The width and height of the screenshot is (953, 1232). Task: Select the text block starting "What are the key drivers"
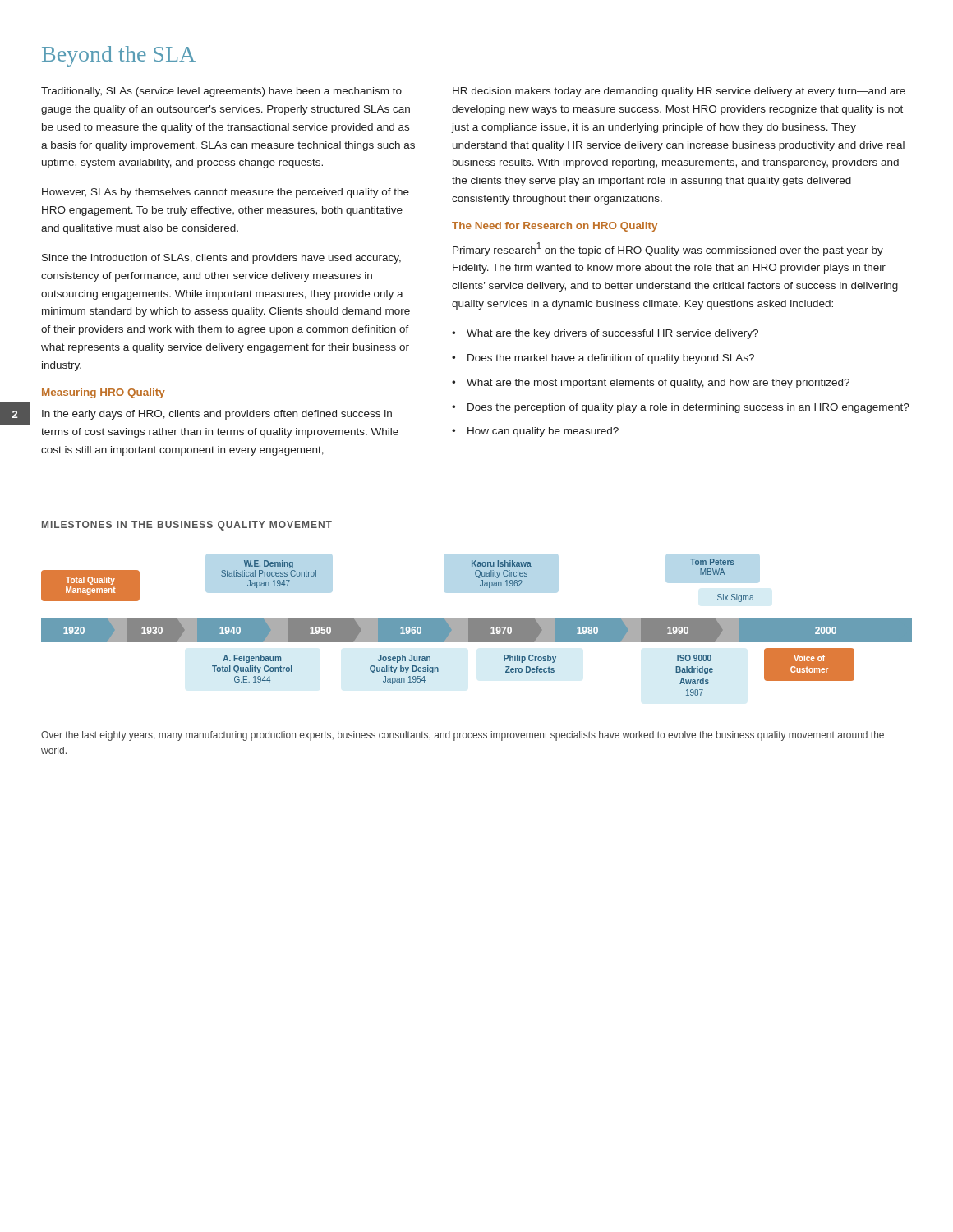click(x=613, y=333)
